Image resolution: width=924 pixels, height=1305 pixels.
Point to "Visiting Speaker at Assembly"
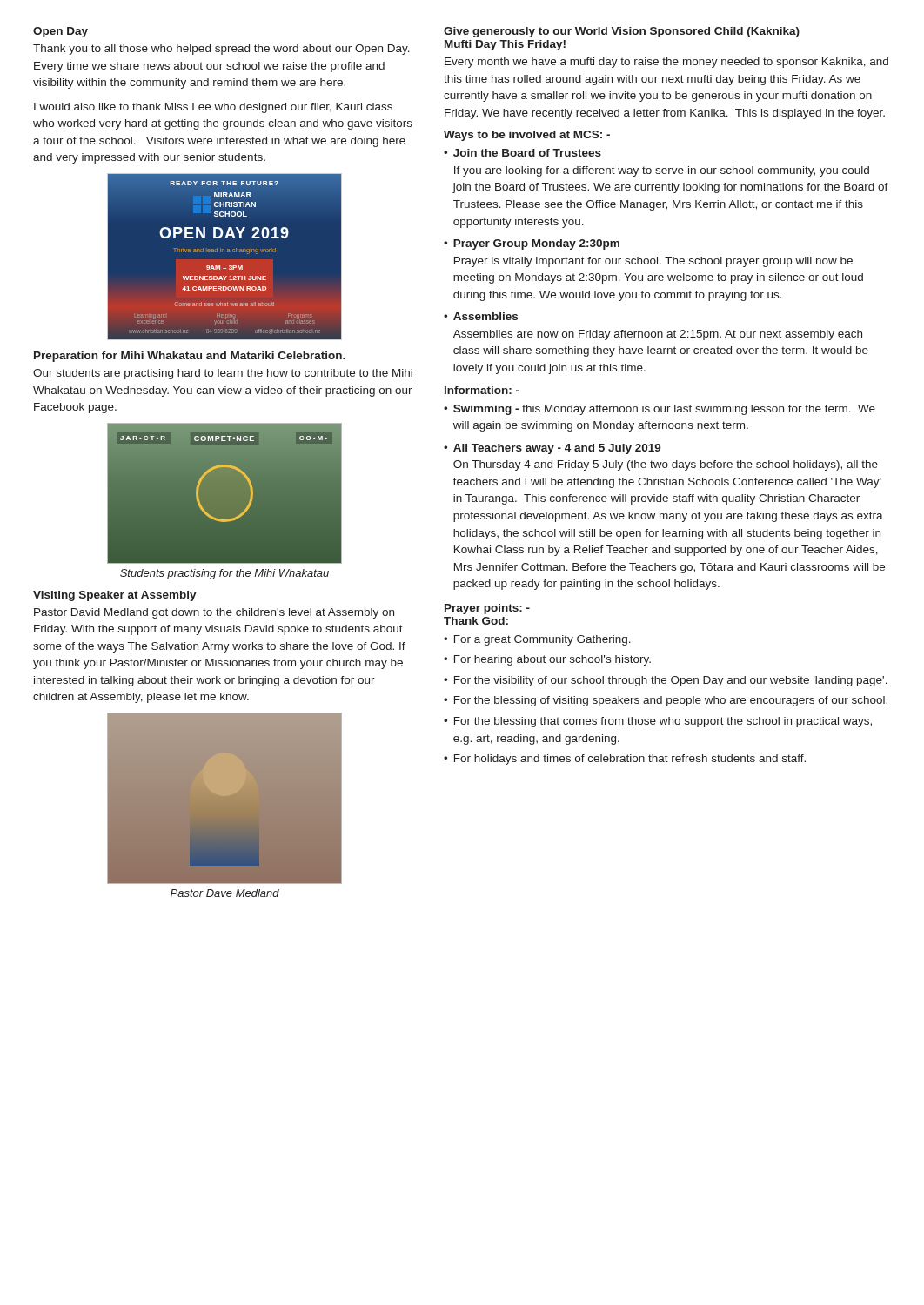115,594
